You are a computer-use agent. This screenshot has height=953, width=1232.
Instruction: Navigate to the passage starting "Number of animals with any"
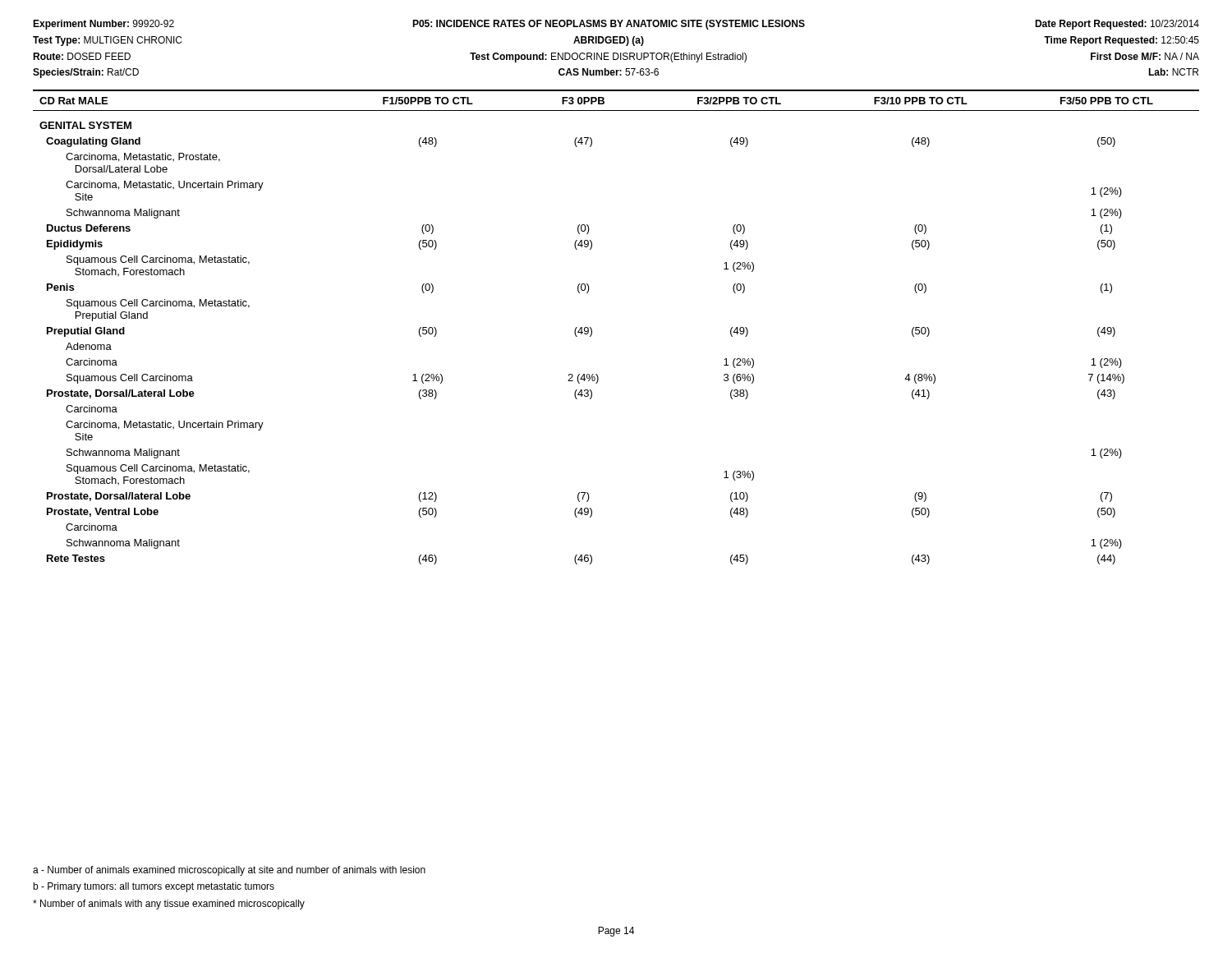point(169,903)
